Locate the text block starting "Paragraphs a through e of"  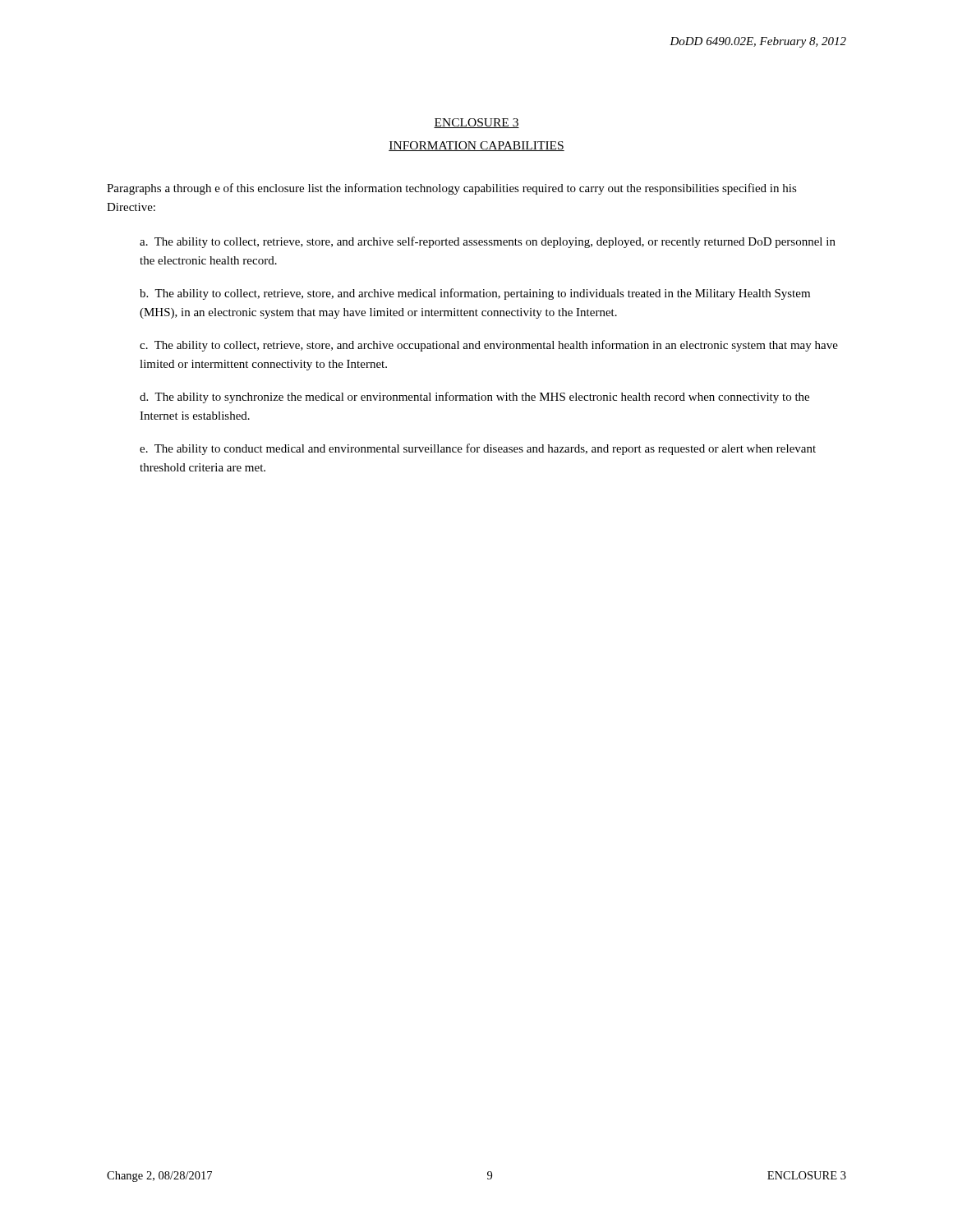(x=452, y=197)
